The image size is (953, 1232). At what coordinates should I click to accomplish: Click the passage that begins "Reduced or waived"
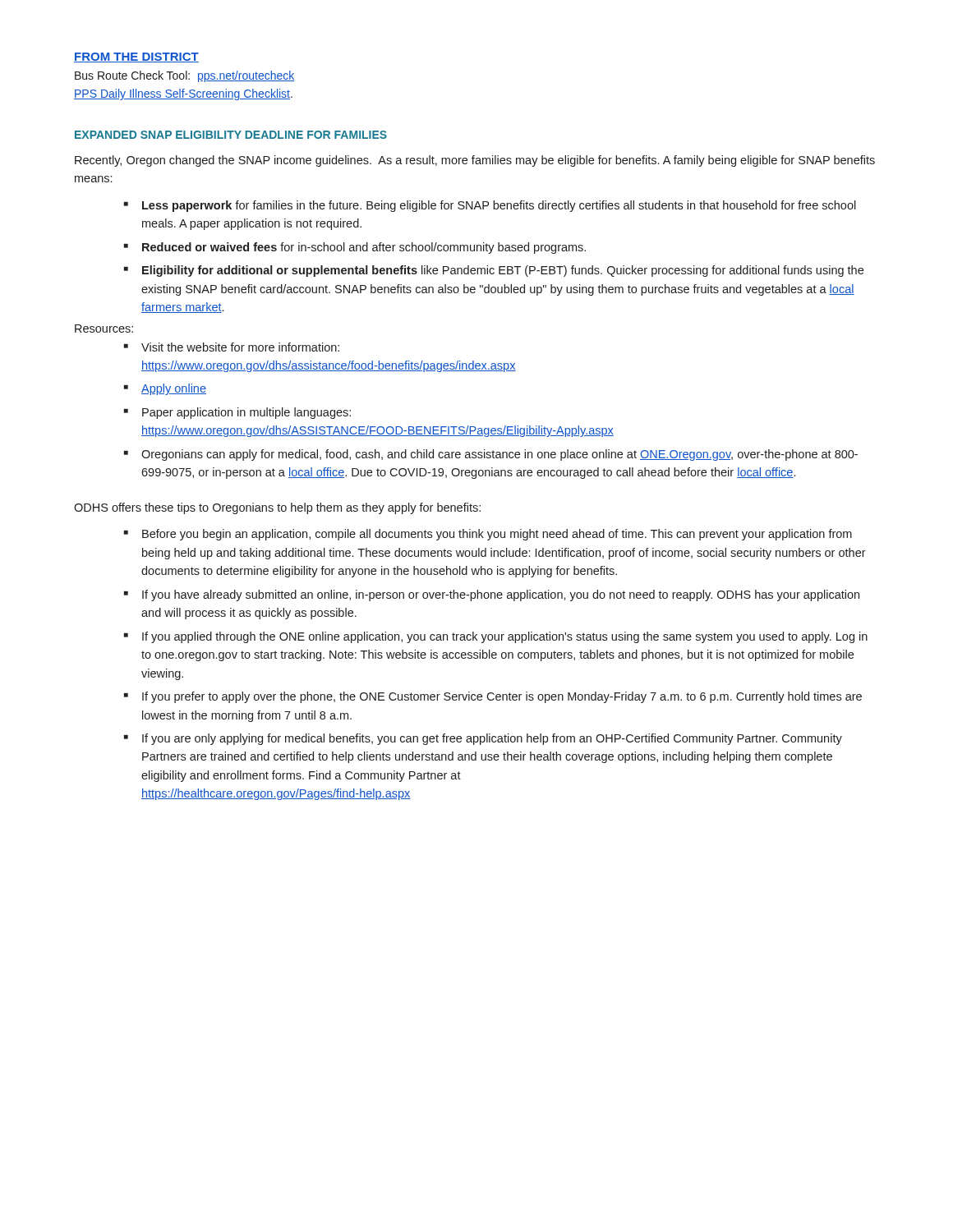(364, 247)
